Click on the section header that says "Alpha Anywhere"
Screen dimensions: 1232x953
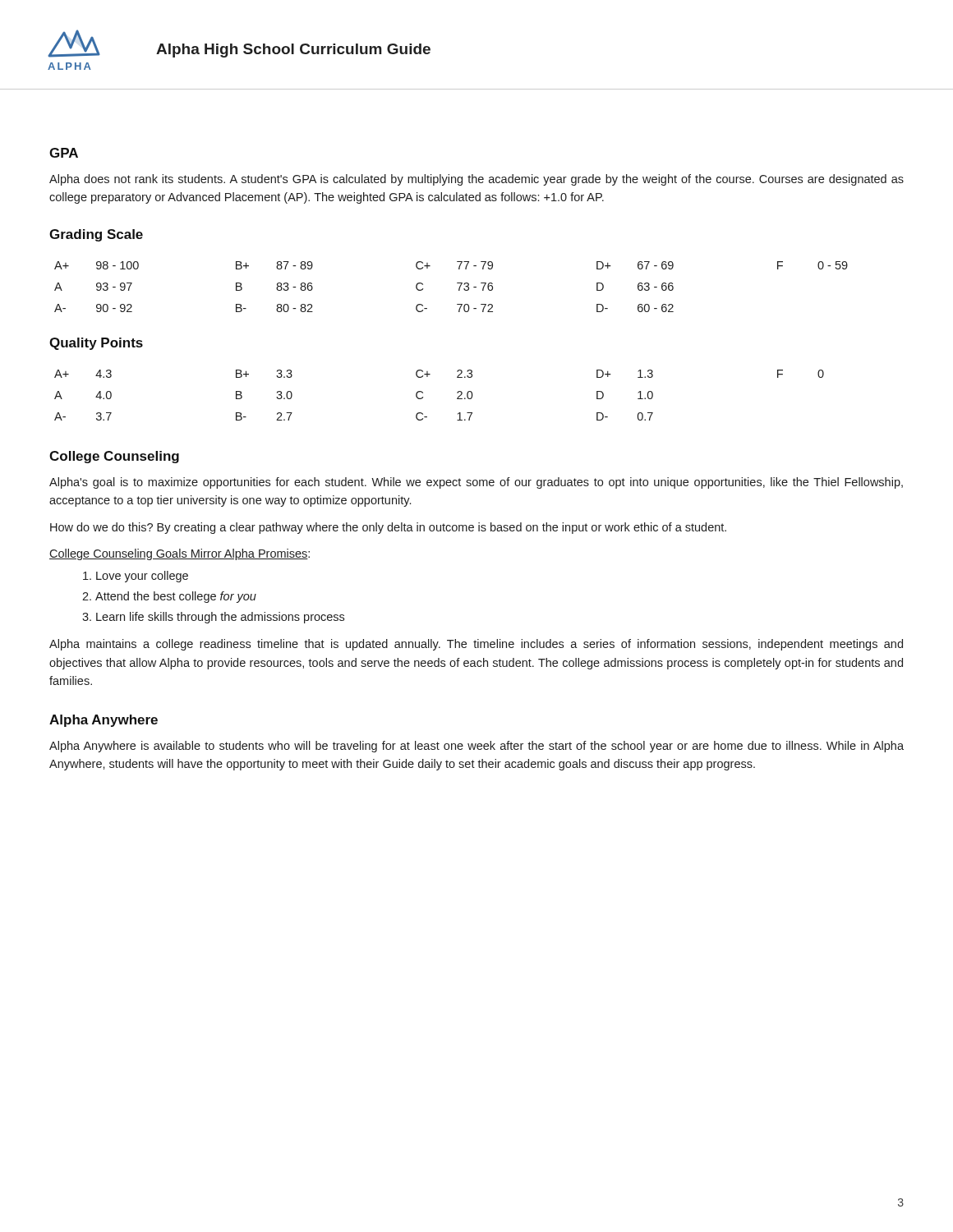[104, 720]
